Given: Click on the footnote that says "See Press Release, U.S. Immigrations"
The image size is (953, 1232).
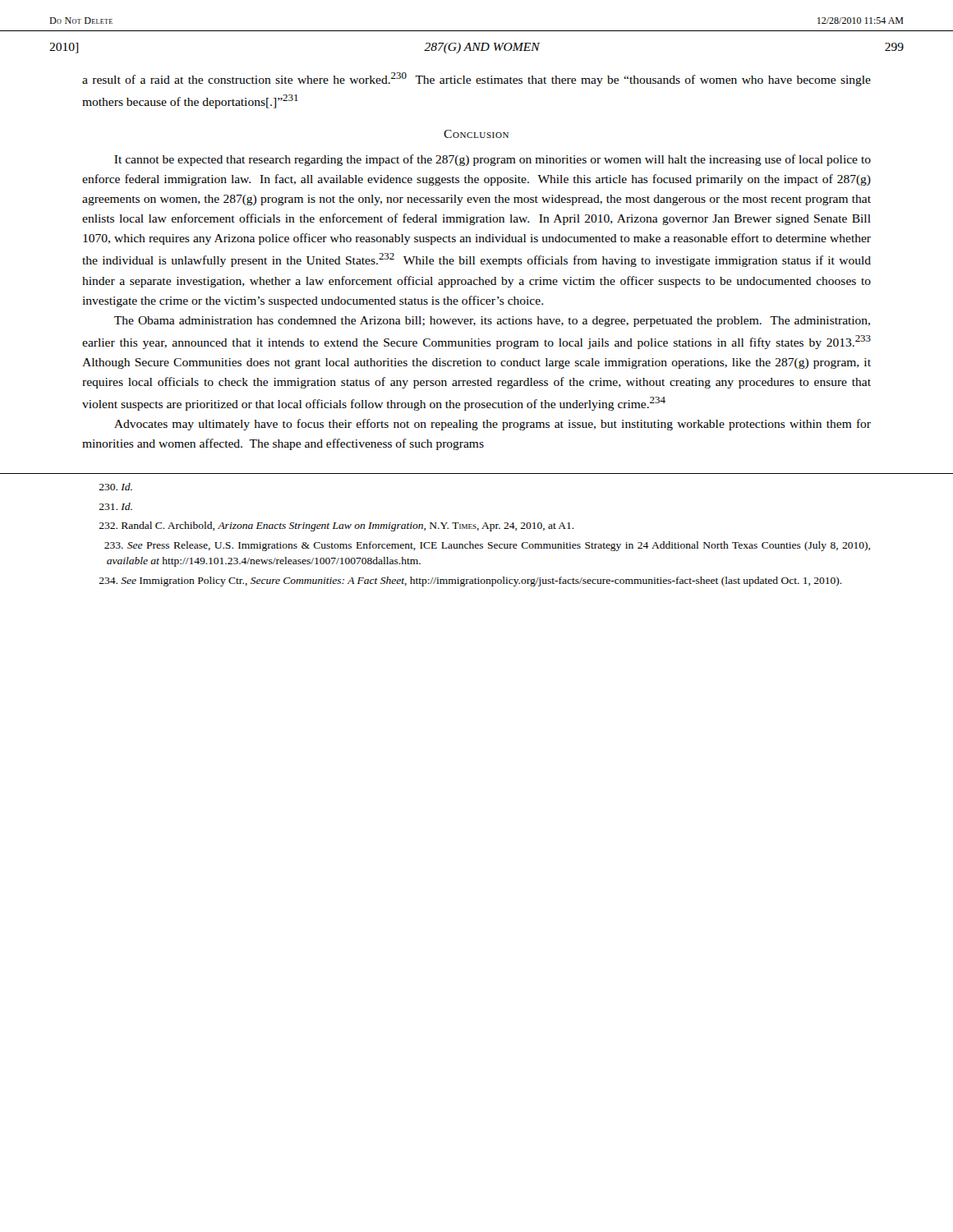Looking at the screenshot, I should click(476, 553).
